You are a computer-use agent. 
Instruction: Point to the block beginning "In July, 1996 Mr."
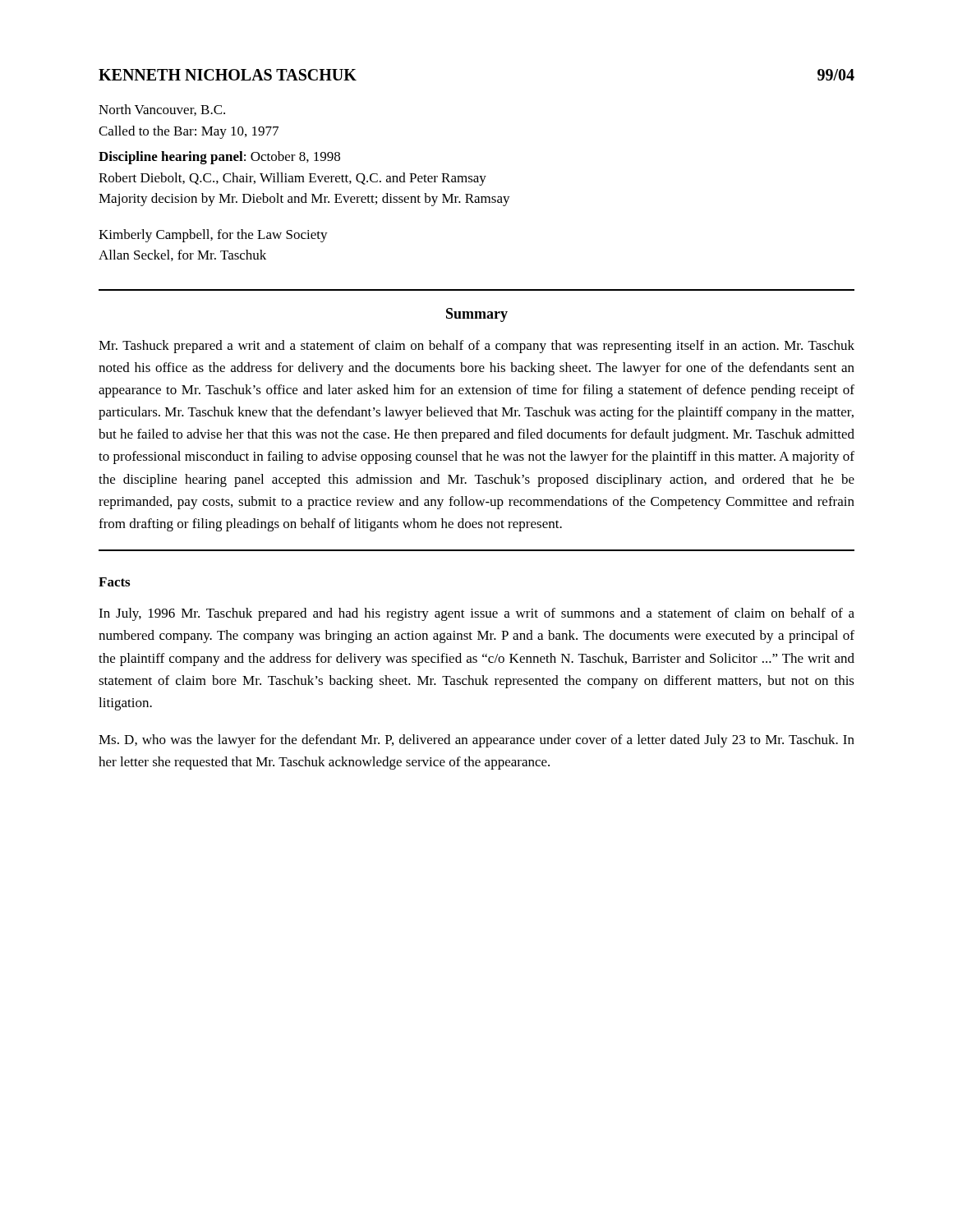(476, 658)
